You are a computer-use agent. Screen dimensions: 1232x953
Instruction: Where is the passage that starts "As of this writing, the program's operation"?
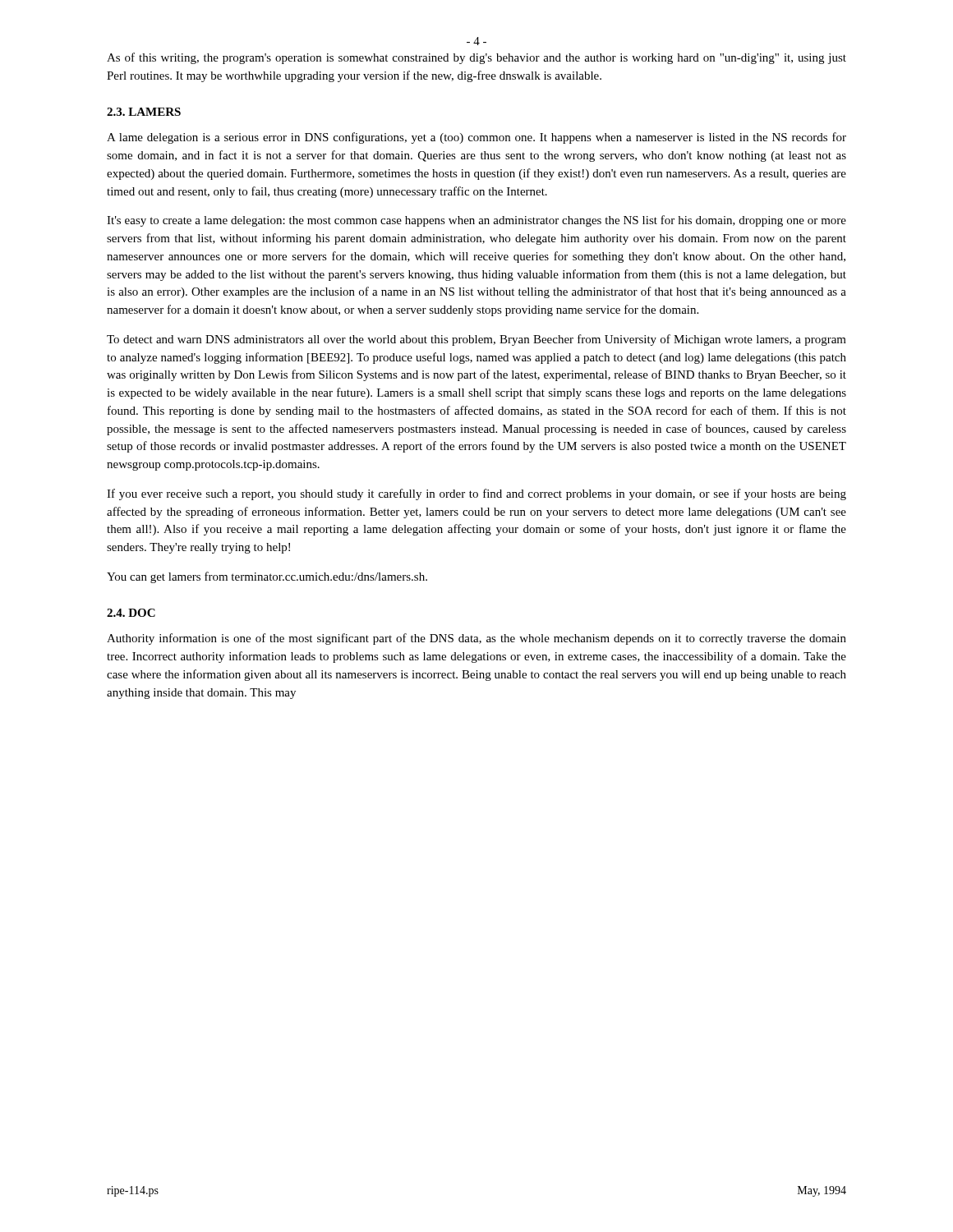pyautogui.click(x=476, y=67)
